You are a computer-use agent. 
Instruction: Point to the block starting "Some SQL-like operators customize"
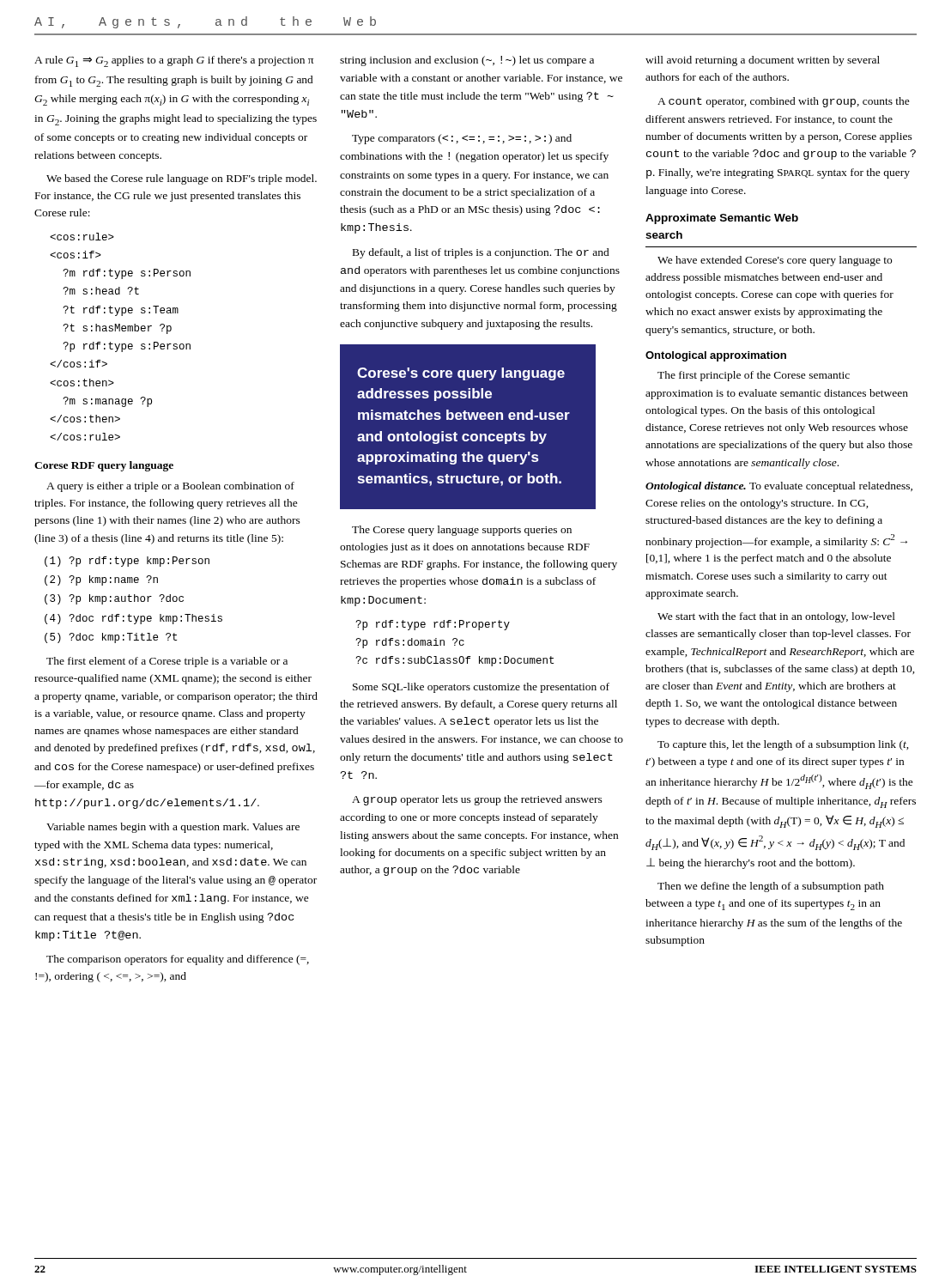click(481, 731)
